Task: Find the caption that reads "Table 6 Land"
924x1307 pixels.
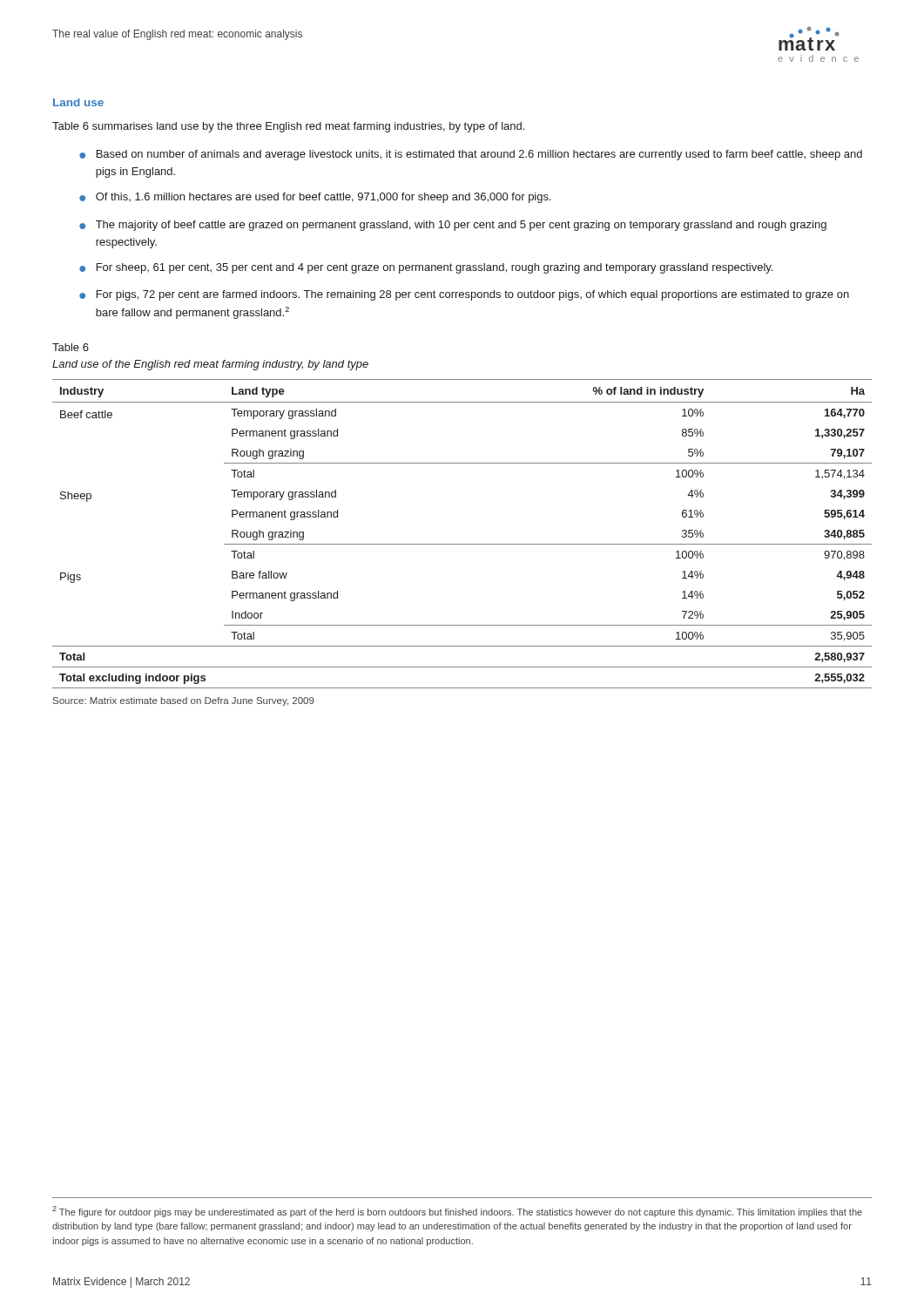Action: coord(71,347)
